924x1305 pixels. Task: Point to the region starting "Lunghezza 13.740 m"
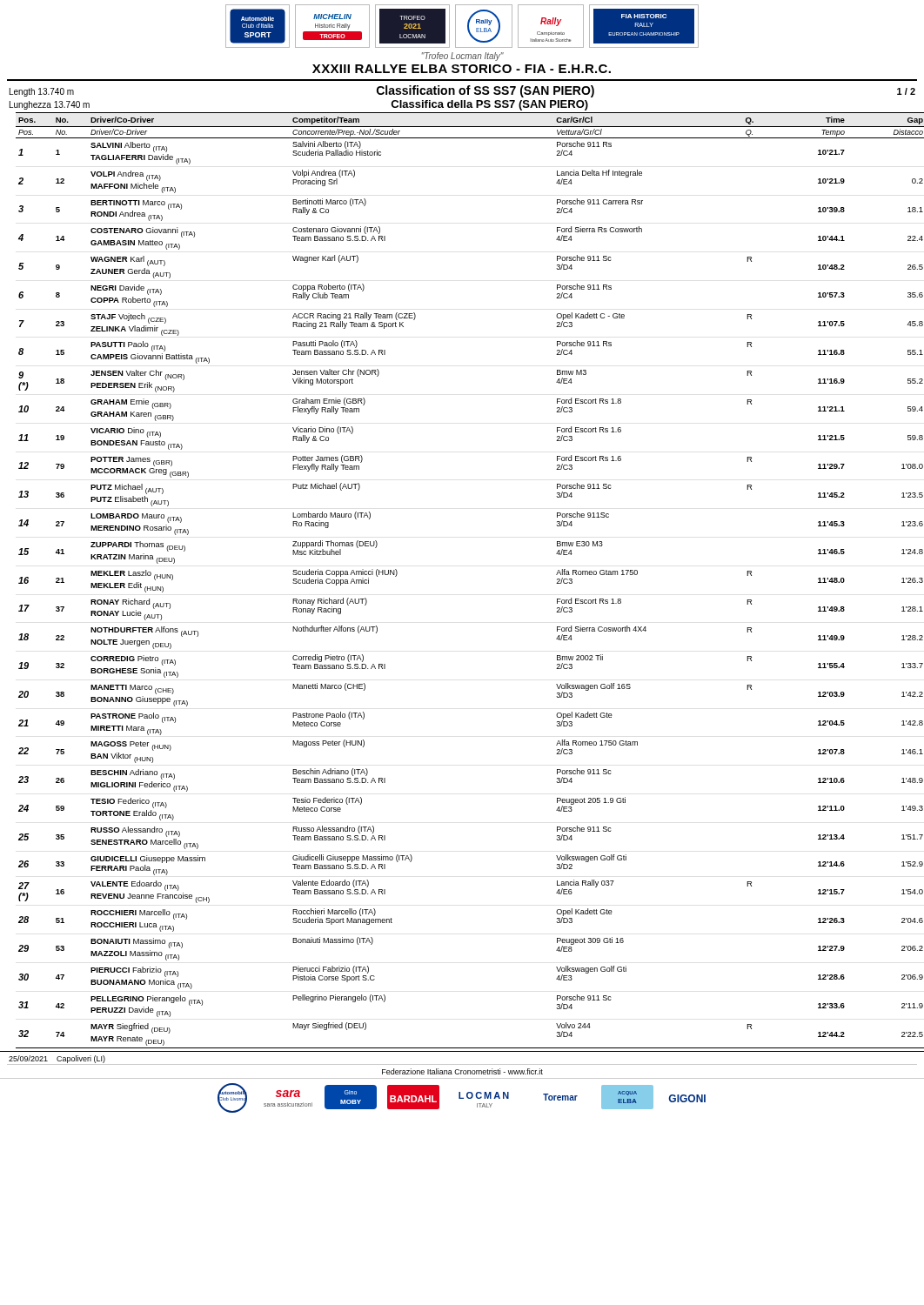coord(49,105)
